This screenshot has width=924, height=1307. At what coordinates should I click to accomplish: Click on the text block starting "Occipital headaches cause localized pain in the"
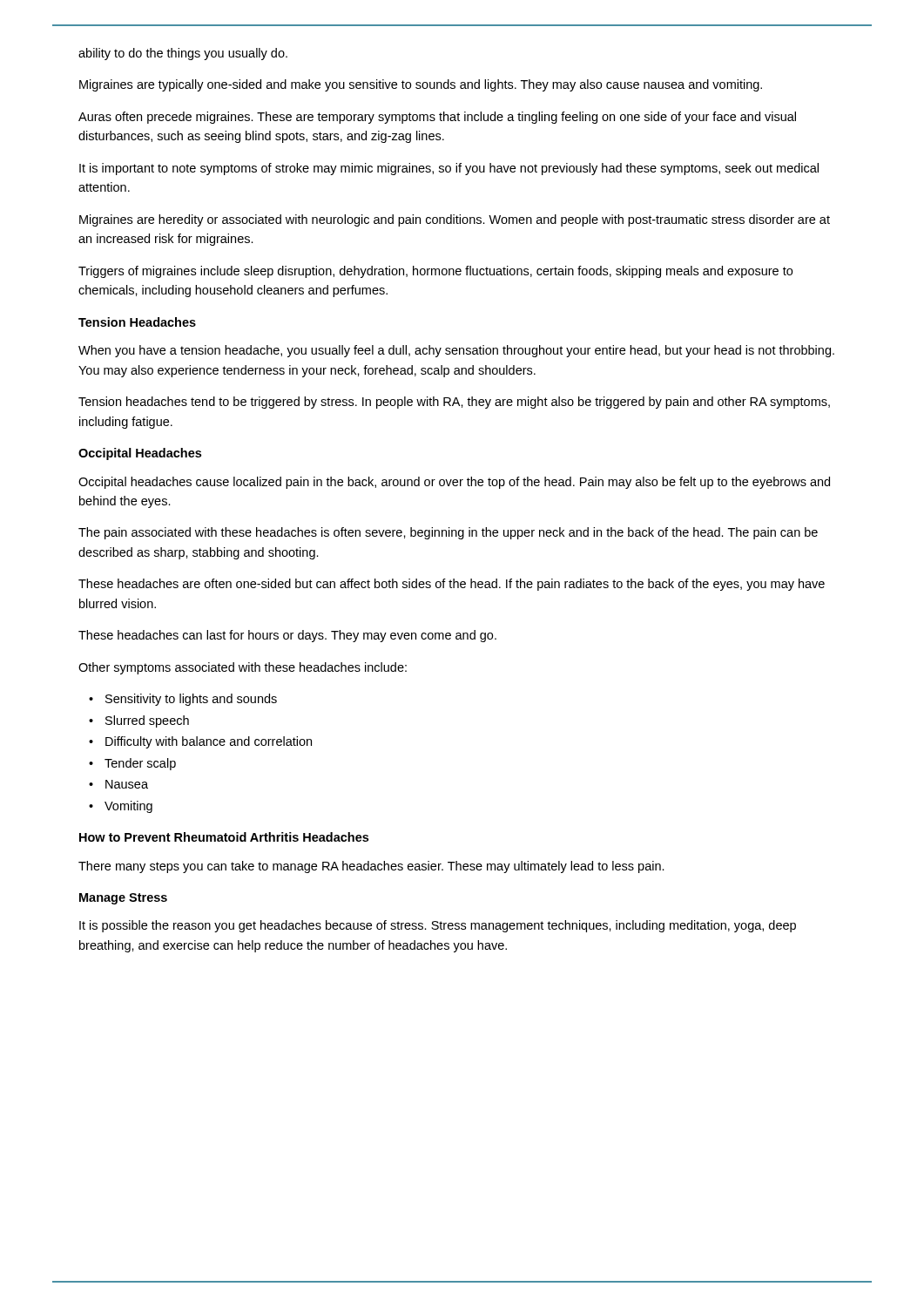tap(455, 491)
